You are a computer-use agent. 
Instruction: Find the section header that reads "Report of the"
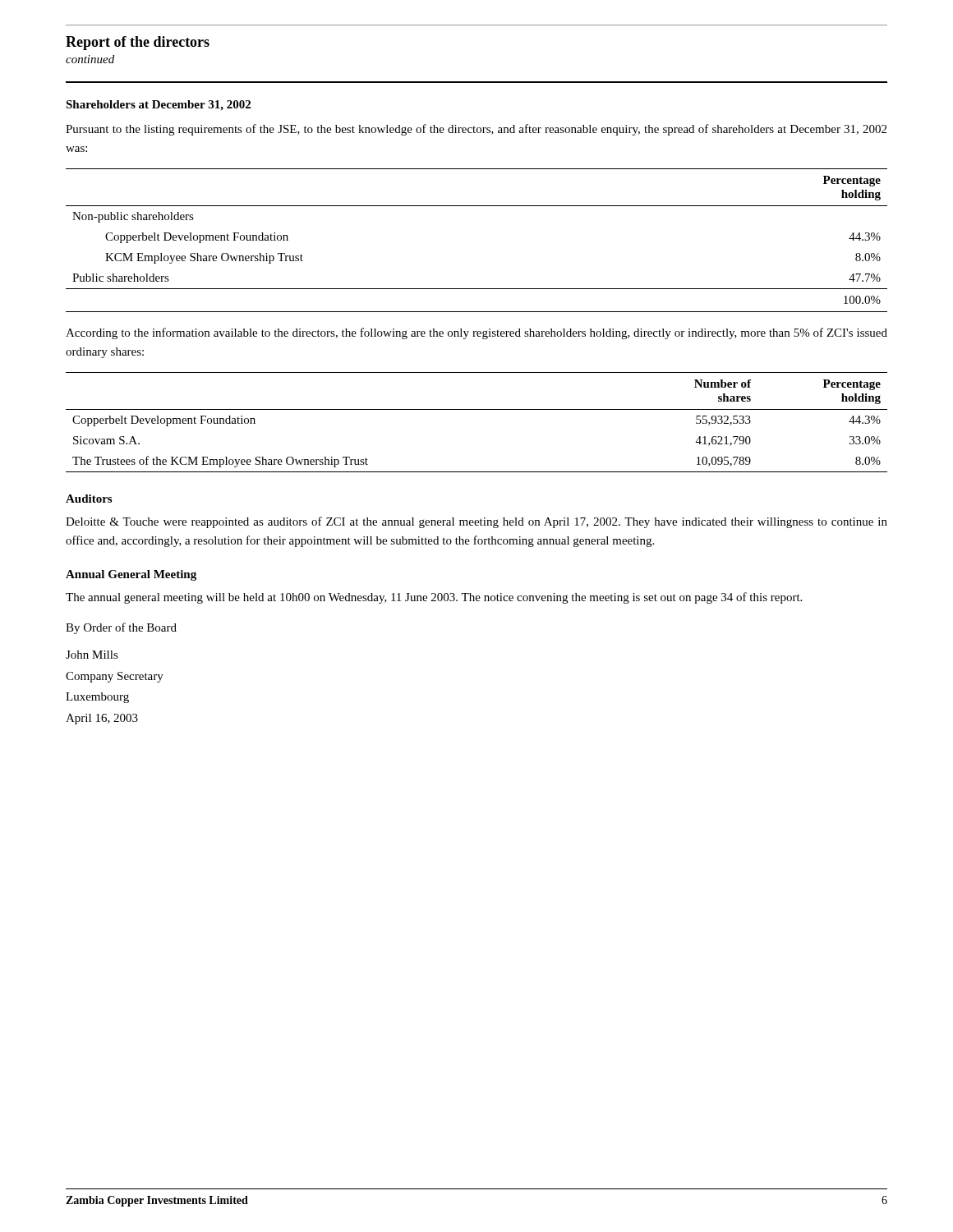(138, 42)
